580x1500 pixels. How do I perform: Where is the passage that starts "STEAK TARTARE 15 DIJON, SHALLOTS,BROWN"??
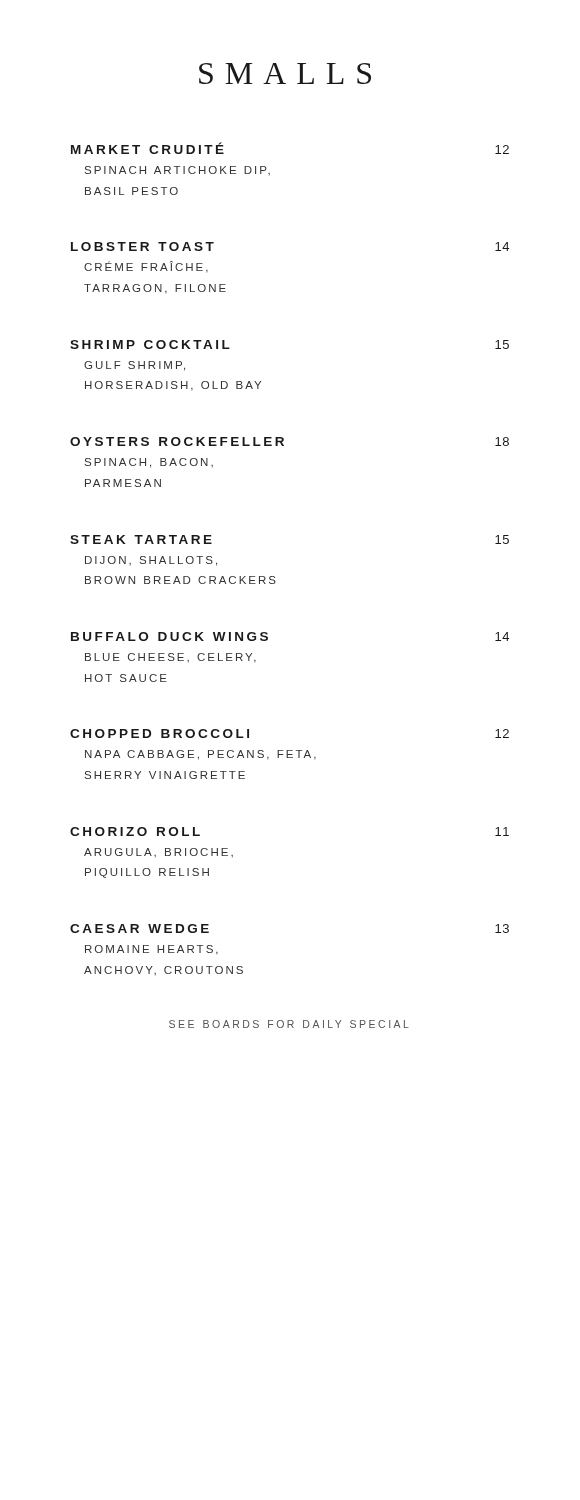coord(138,540)
